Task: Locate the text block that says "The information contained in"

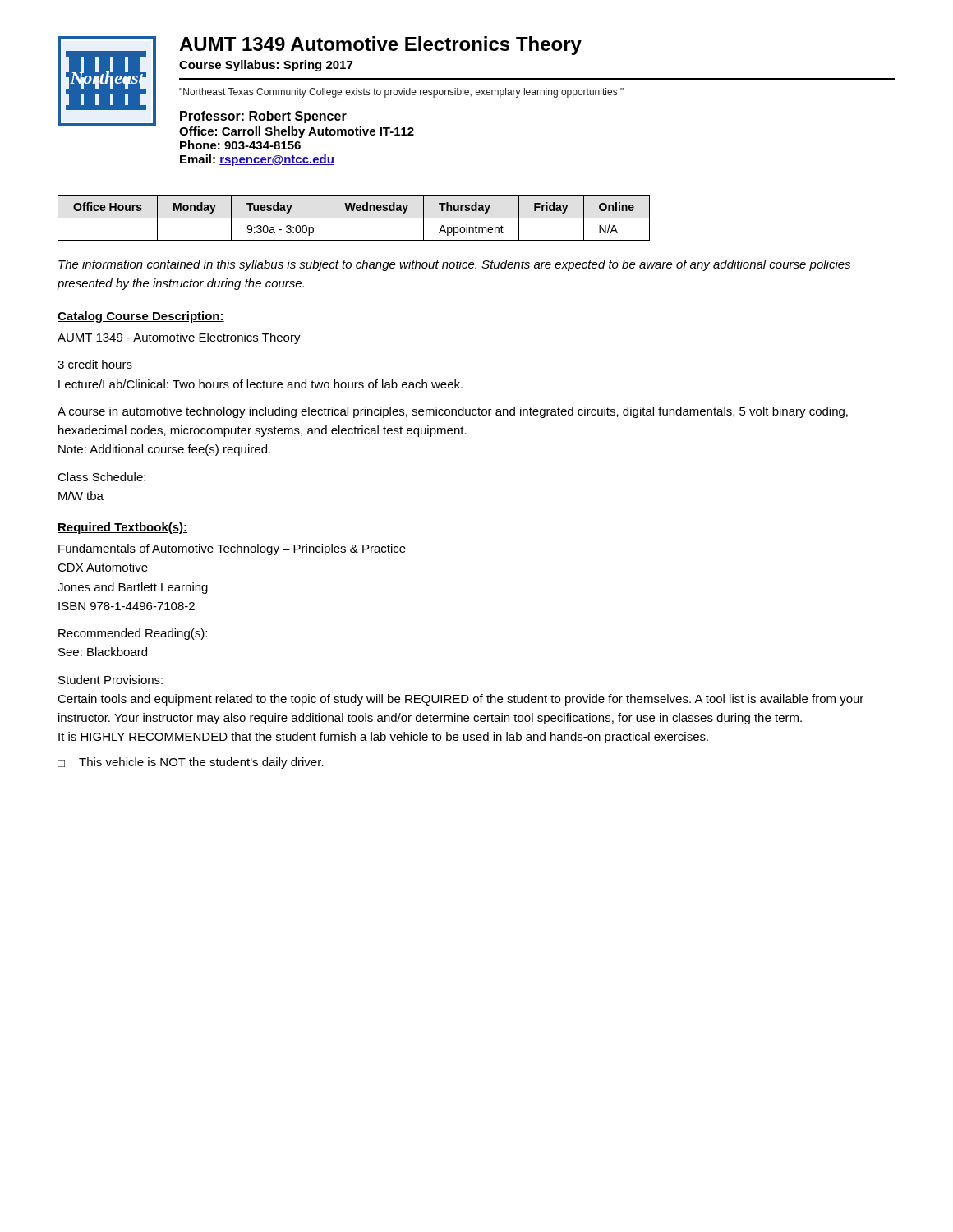Action: (476, 274)
